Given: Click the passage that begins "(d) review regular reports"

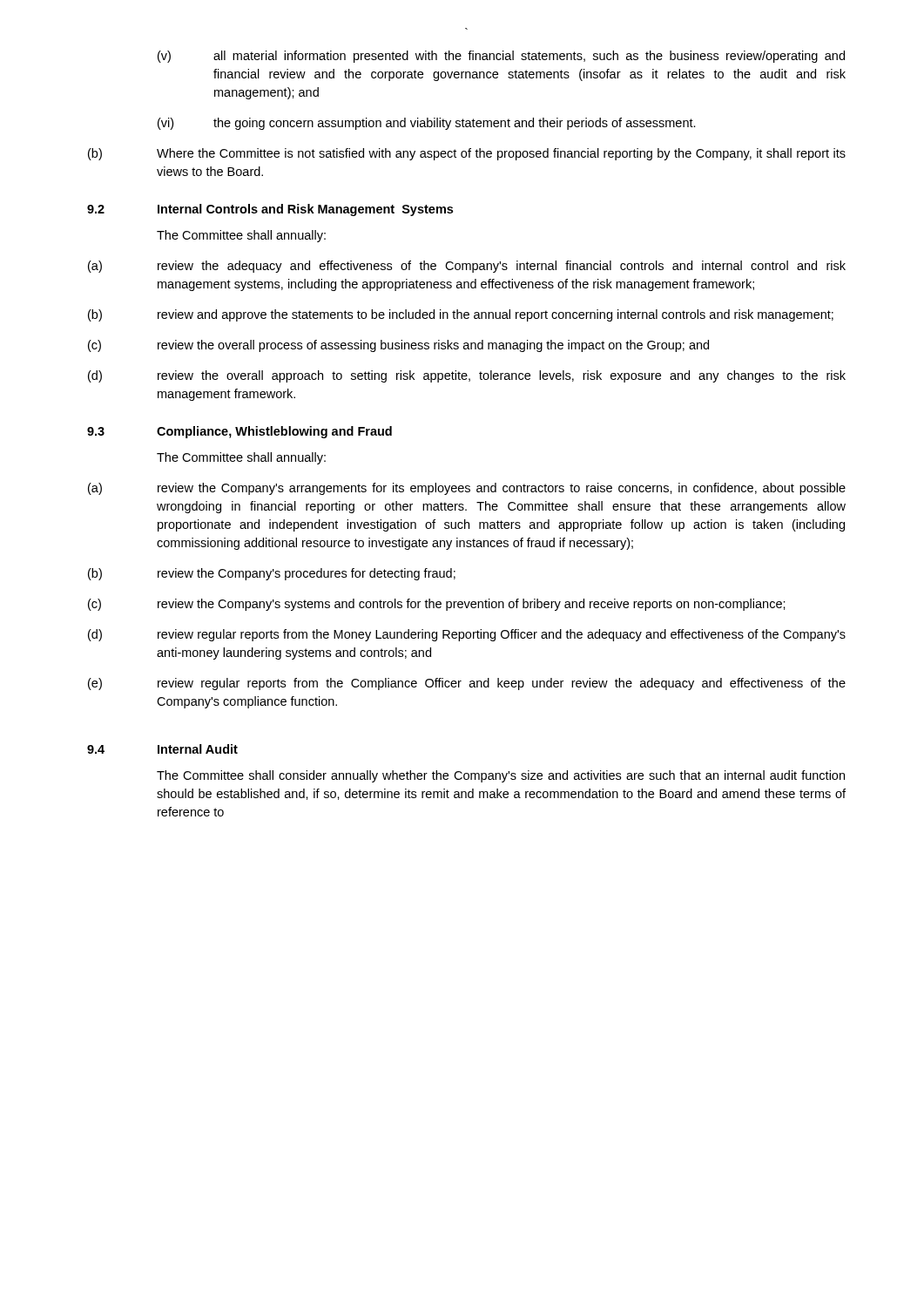Looking at the screenshot, I should 466,644.
